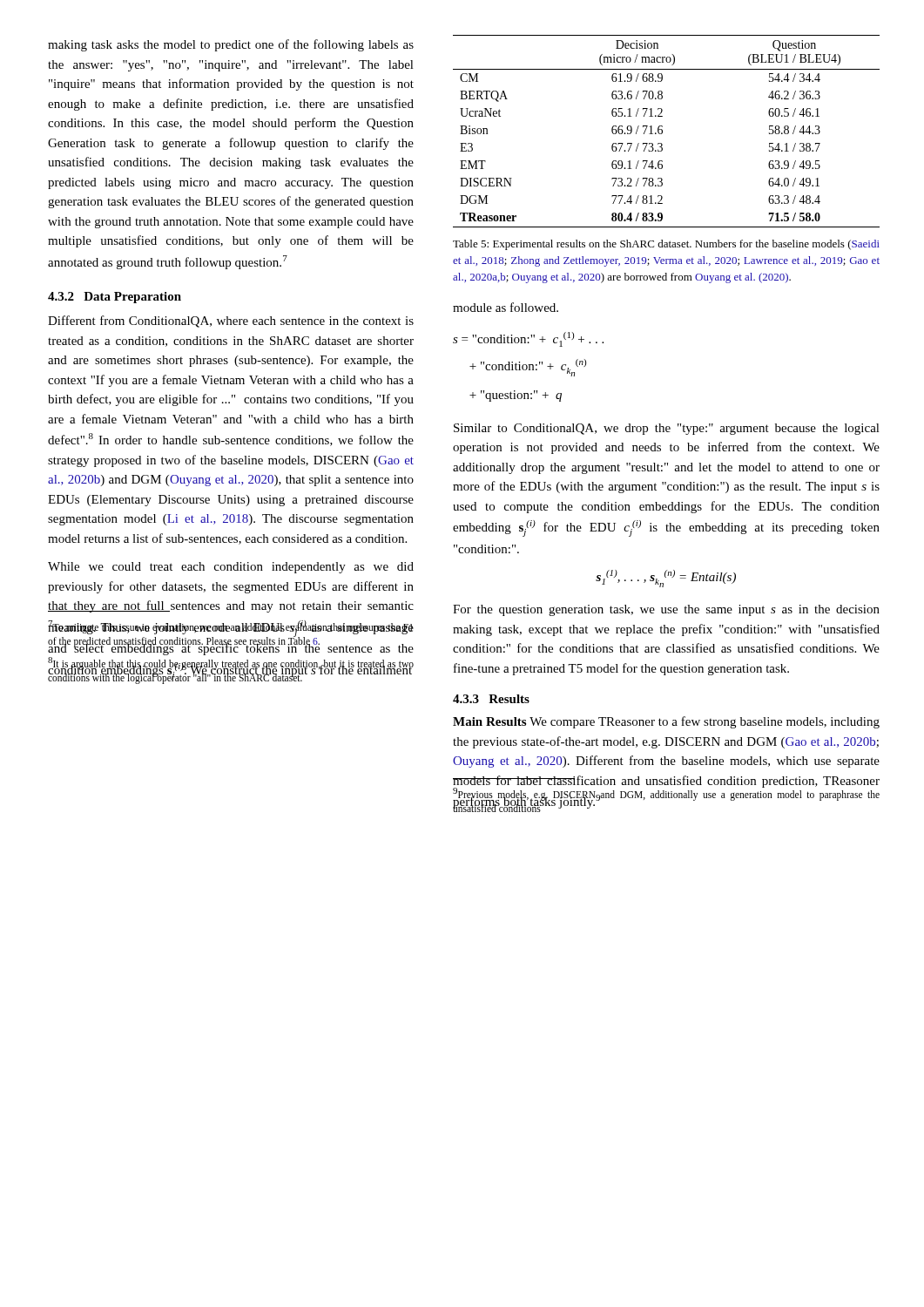Select the passage starting "9Previous models, e.g. DISCERN and"
924x1307 pixels.
(666, 799)
